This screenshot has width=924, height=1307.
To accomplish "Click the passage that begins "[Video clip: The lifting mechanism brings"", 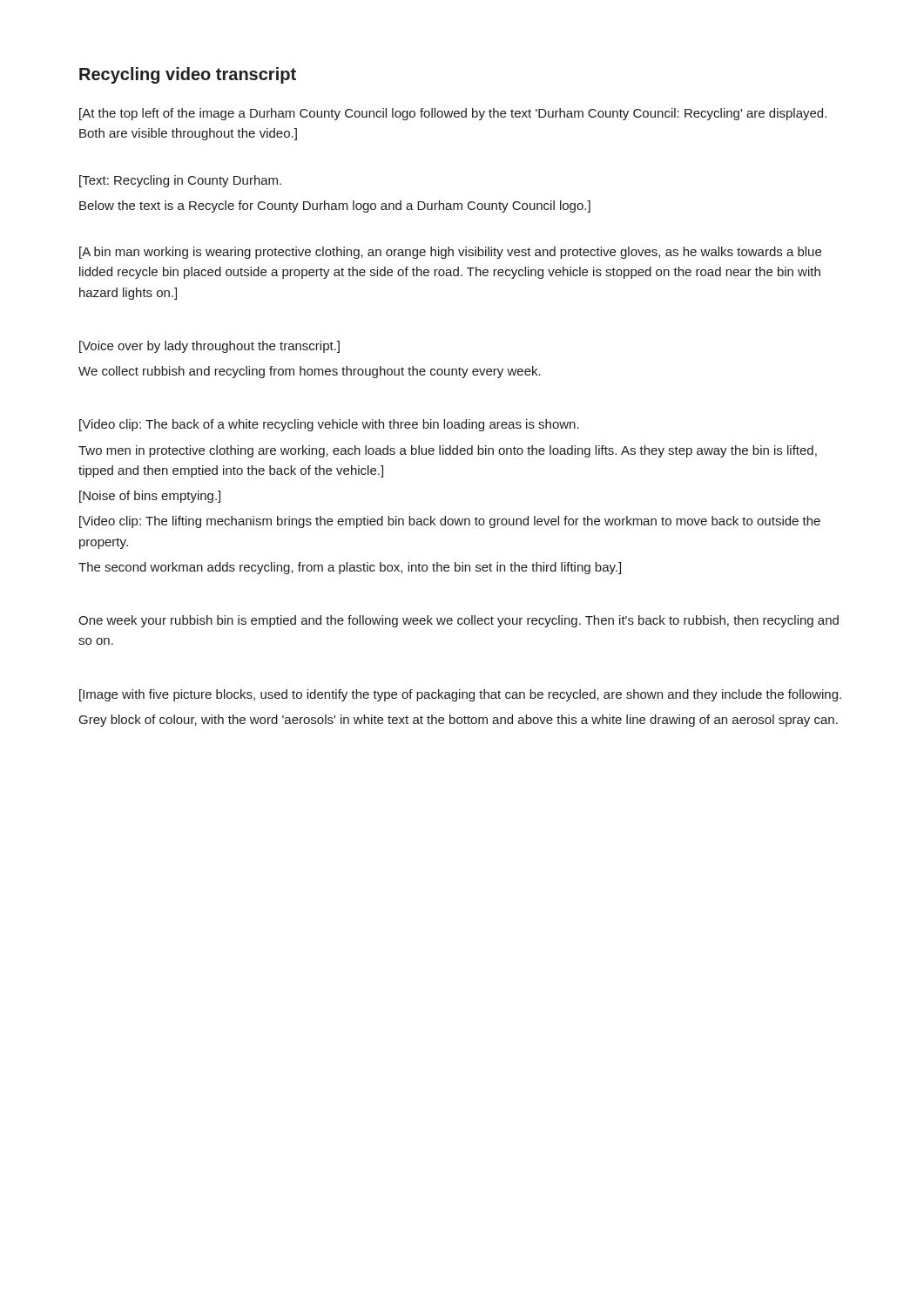I will tap(450, 531).
